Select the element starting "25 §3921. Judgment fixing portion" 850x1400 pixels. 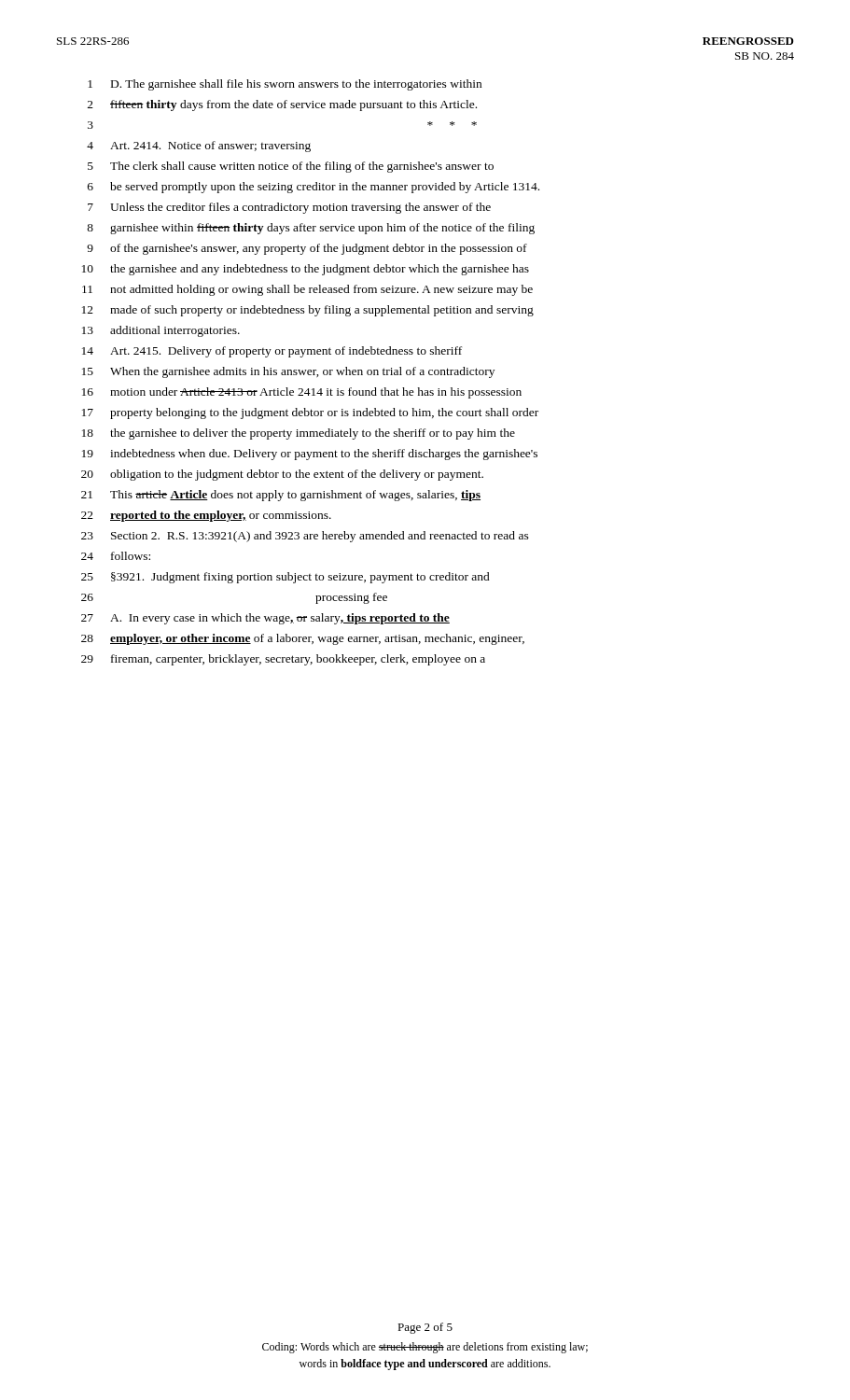click(x=425, y=577)
